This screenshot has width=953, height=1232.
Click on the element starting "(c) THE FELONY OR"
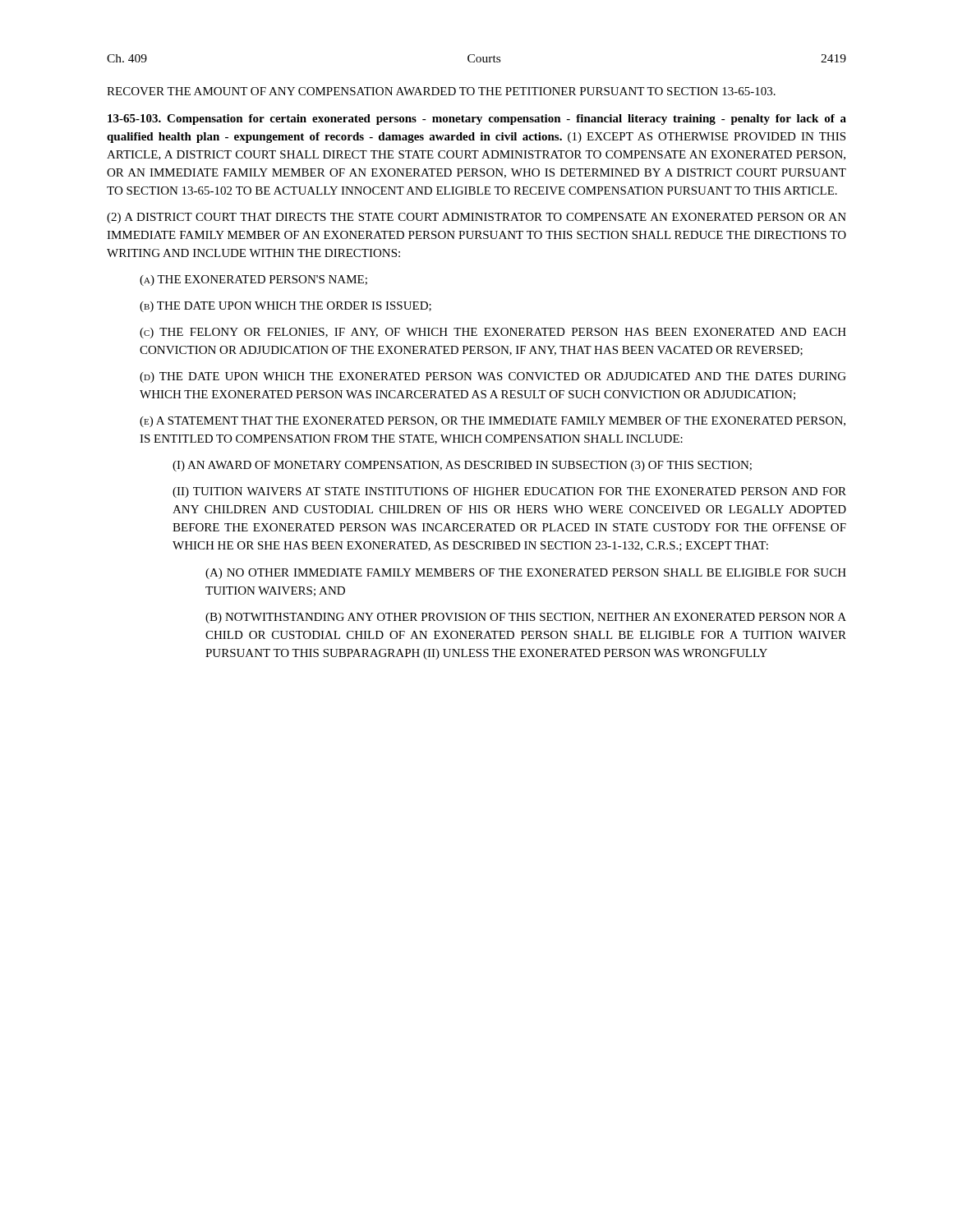[493, 341]
